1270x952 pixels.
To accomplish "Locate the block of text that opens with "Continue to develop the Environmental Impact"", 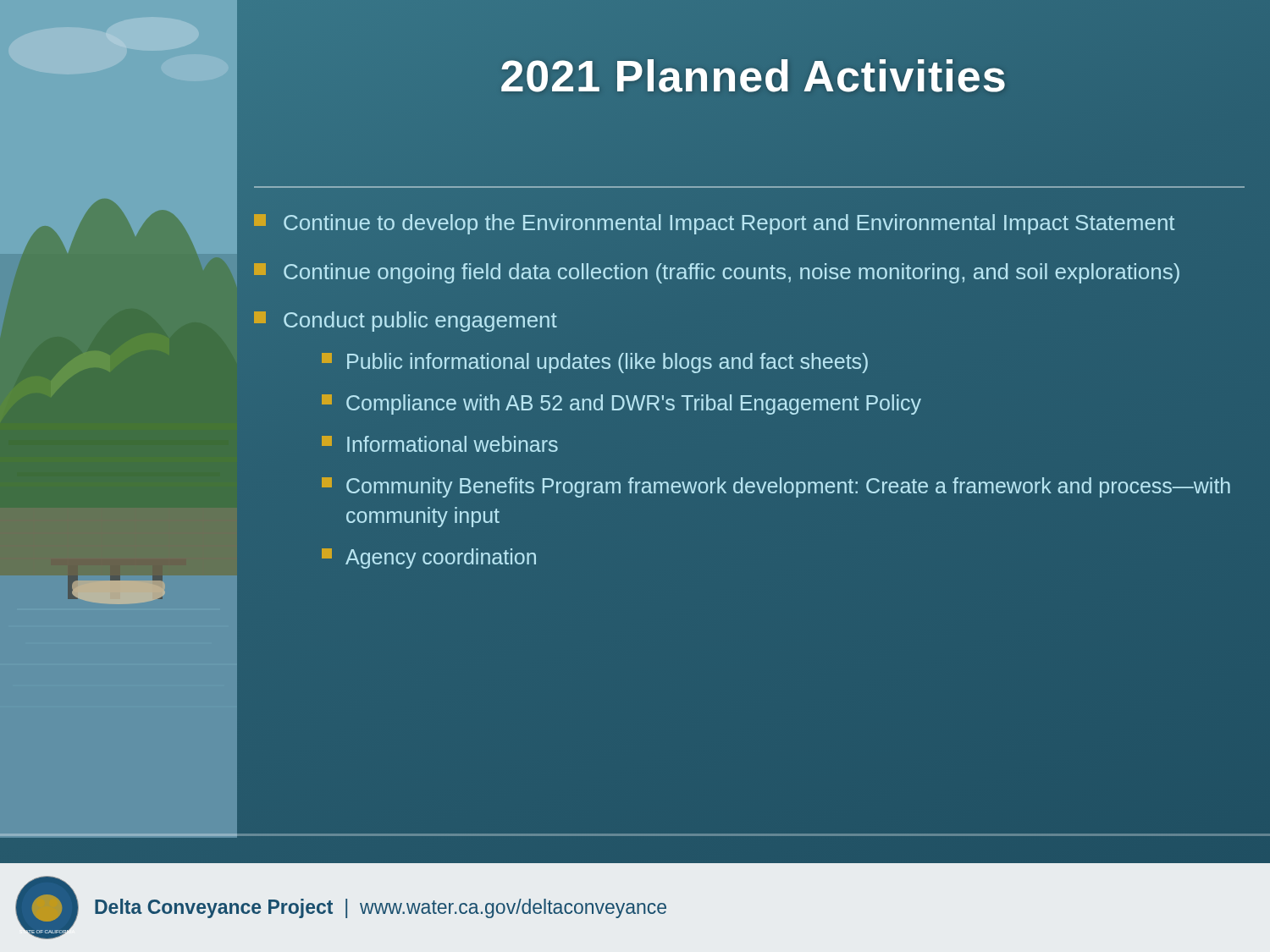I will 714,223.
